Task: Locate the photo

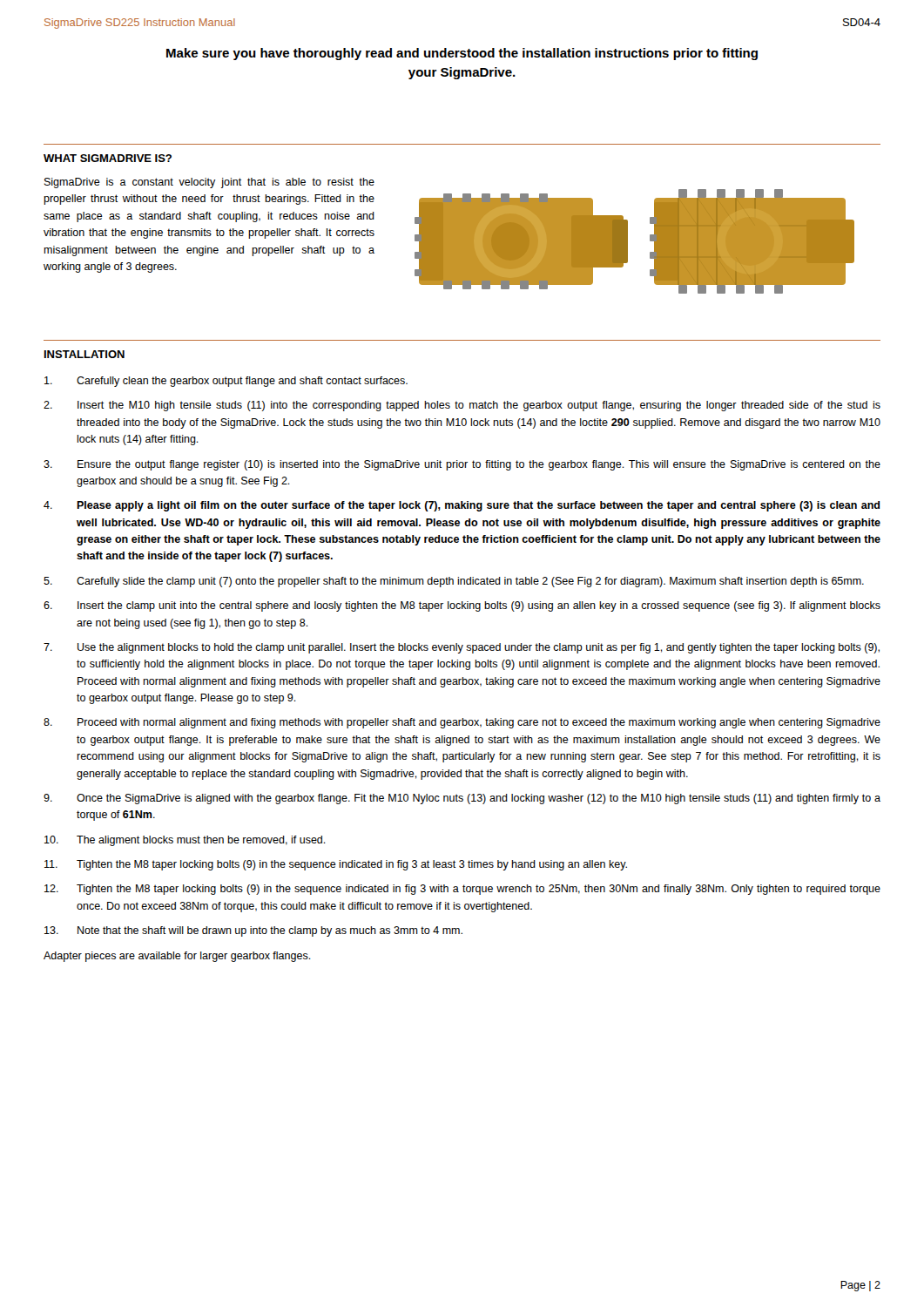Action: (636, 241)
